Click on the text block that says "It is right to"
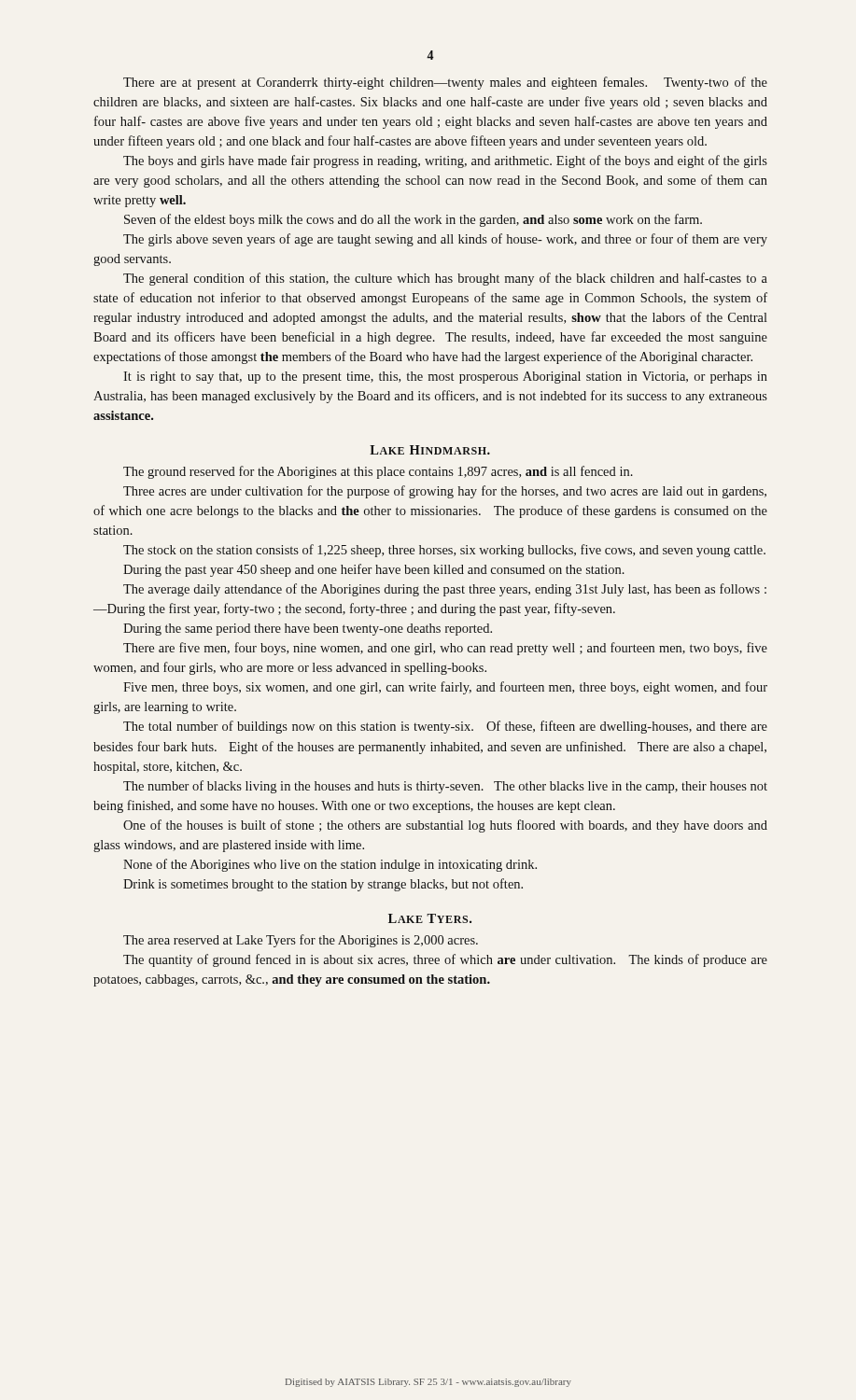Image resolution: width=856 pixels, height=1400 pixels. pos(430,396)
